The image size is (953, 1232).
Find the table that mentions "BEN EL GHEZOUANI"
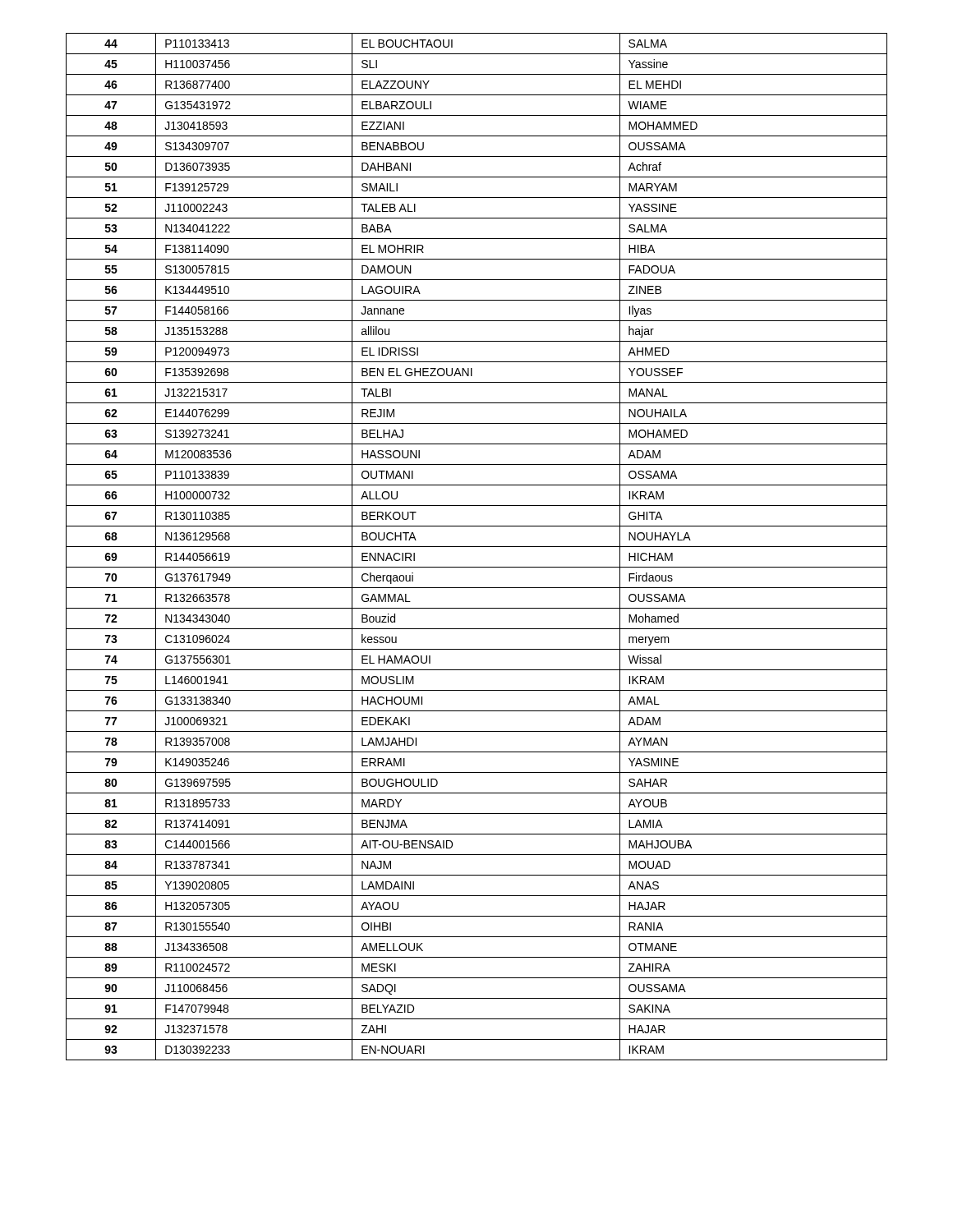[x=476, y=547]
